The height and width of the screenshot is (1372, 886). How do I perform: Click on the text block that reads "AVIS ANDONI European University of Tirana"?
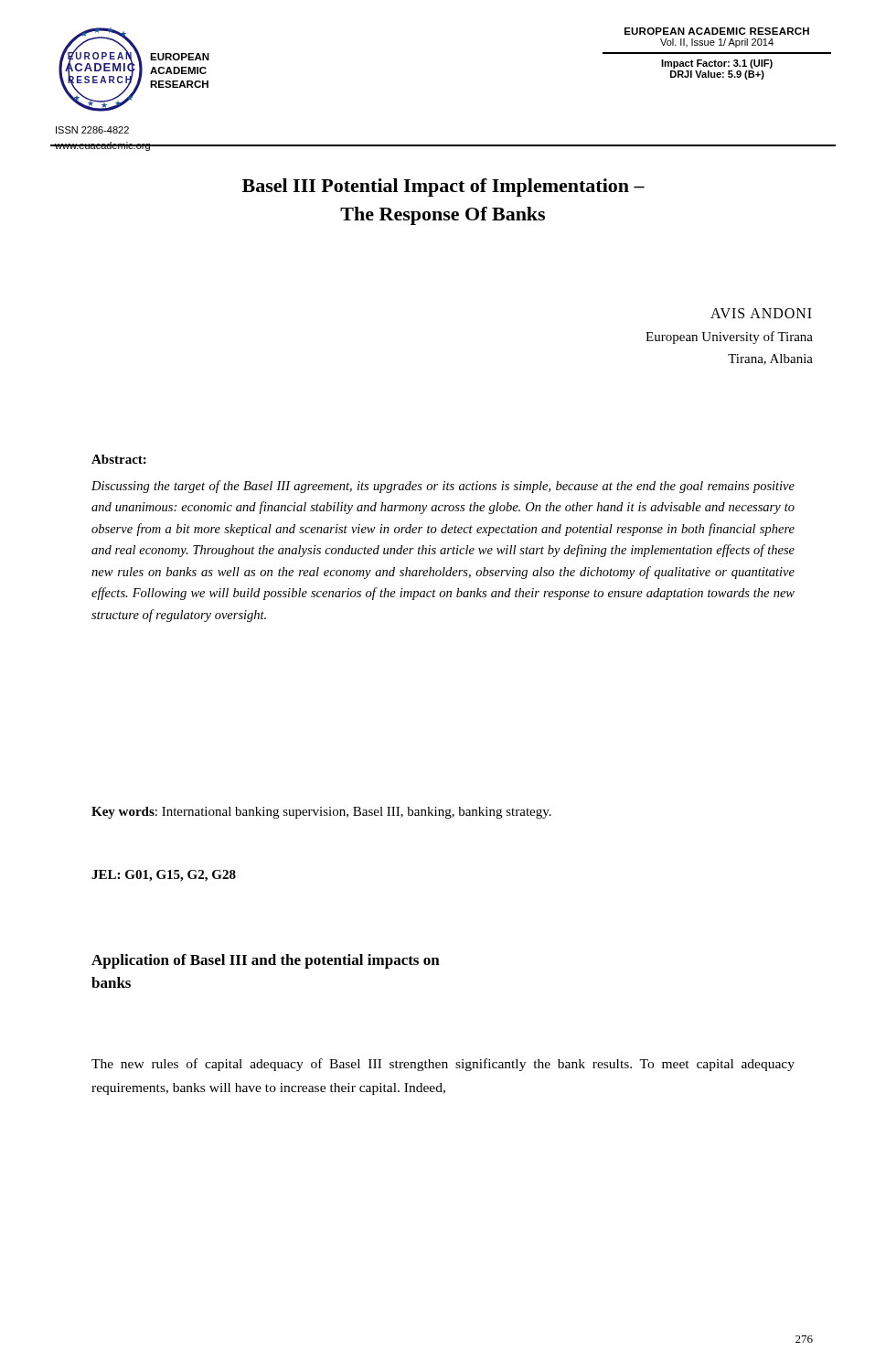761,313
